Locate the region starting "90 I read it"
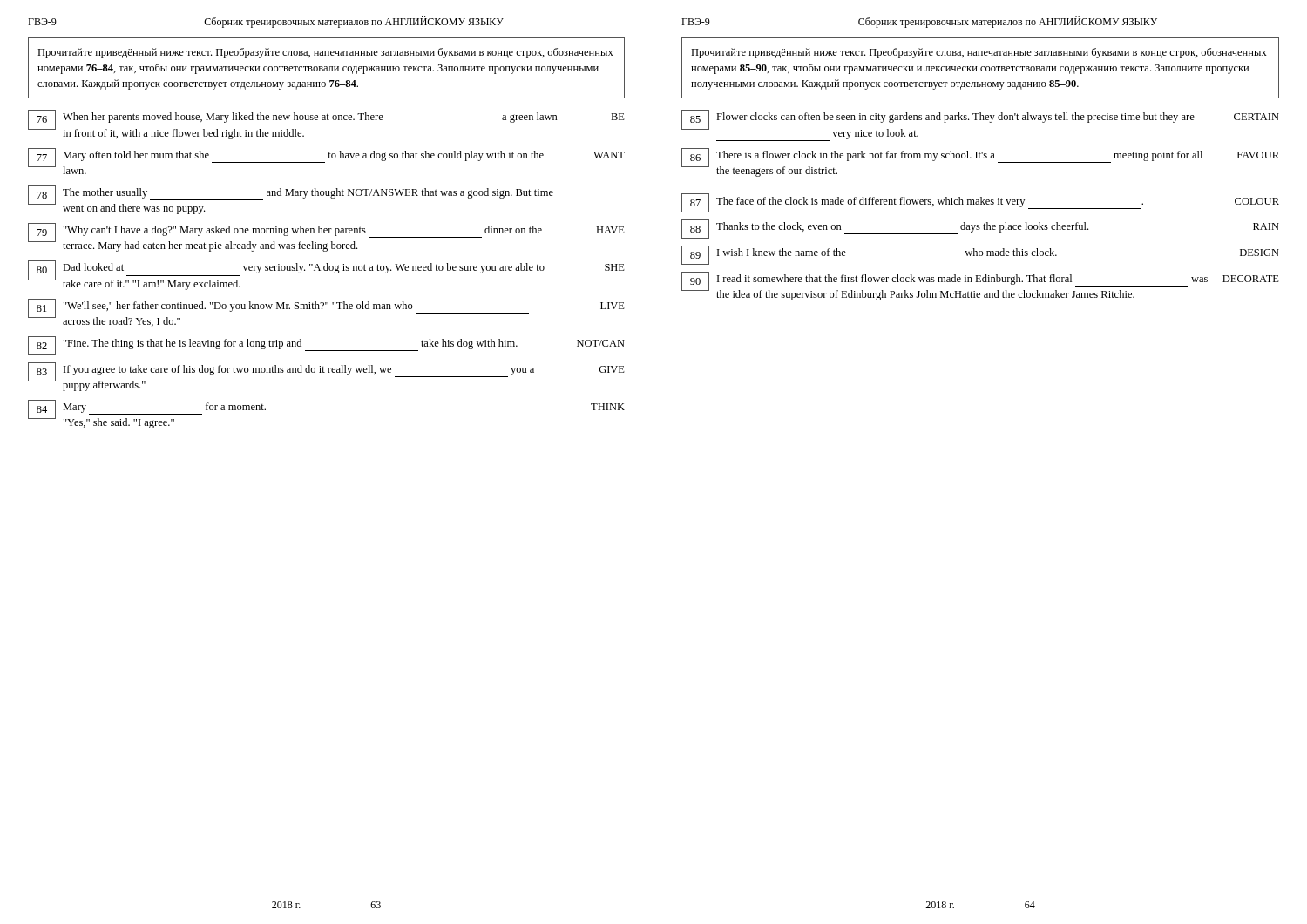Screen dimensions: 924x1307 980,287
